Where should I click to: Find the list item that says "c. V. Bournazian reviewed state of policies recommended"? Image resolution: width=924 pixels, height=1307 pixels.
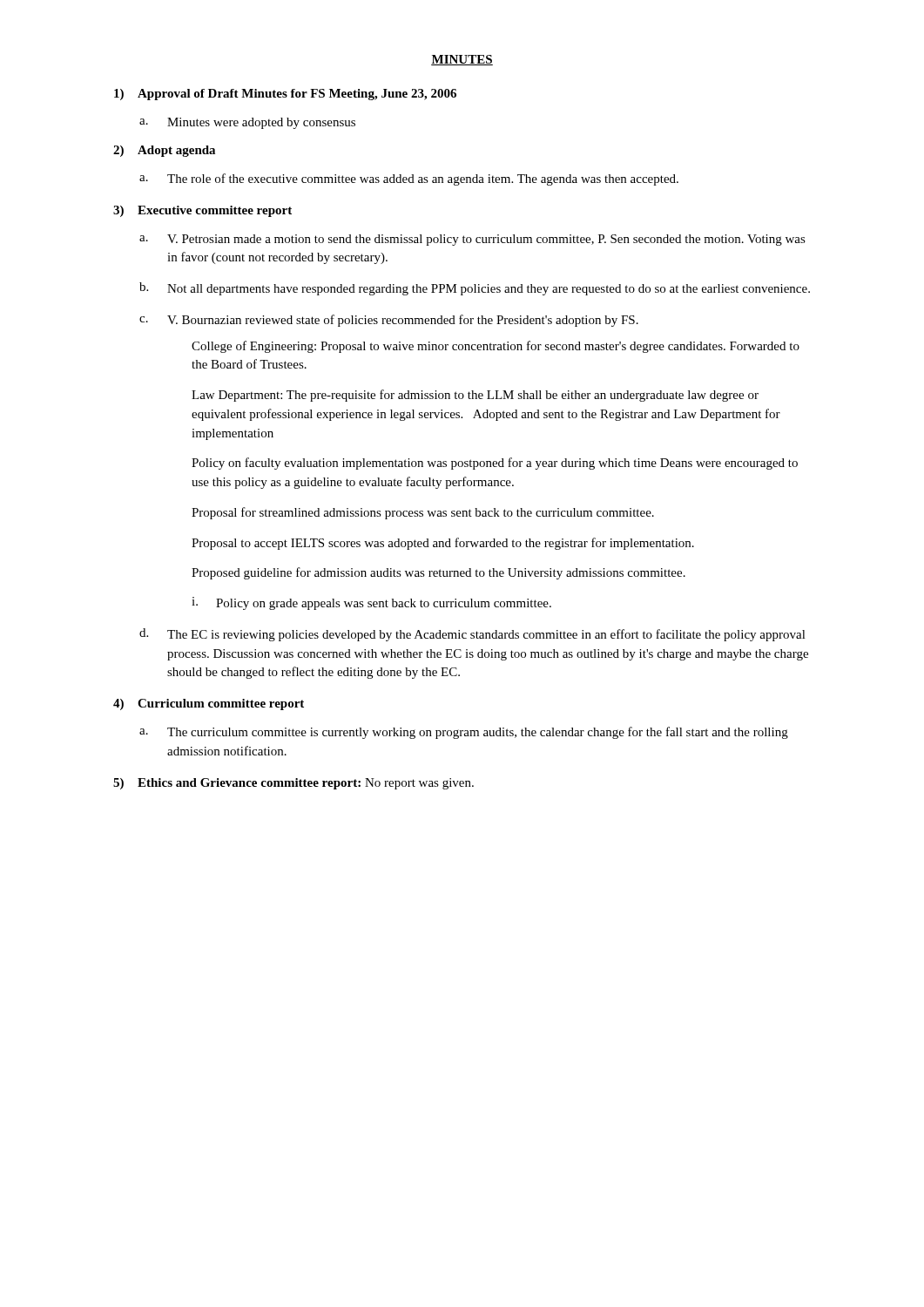tap(475, 320)
